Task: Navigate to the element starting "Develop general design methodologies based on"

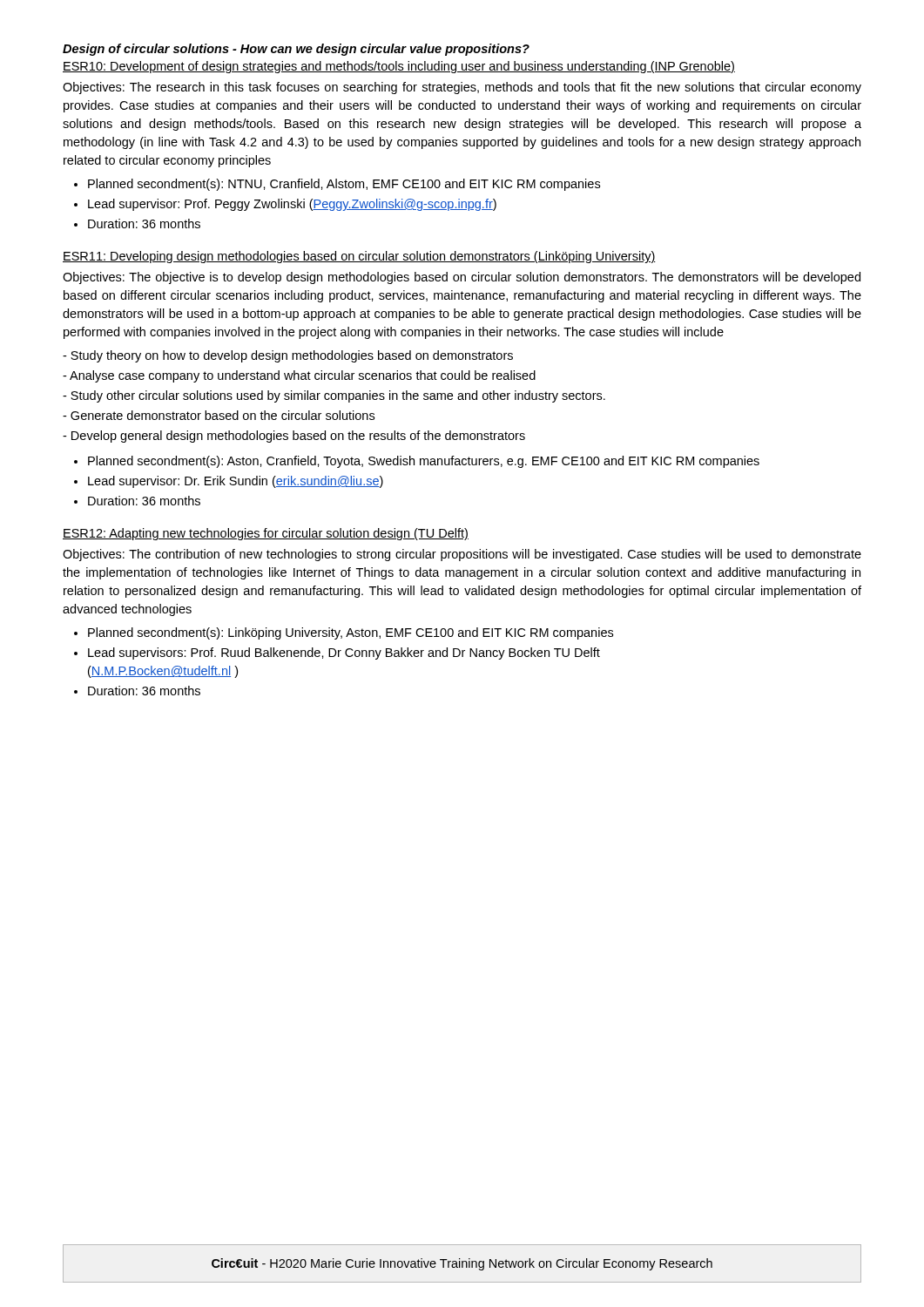Action: point(294,436)
